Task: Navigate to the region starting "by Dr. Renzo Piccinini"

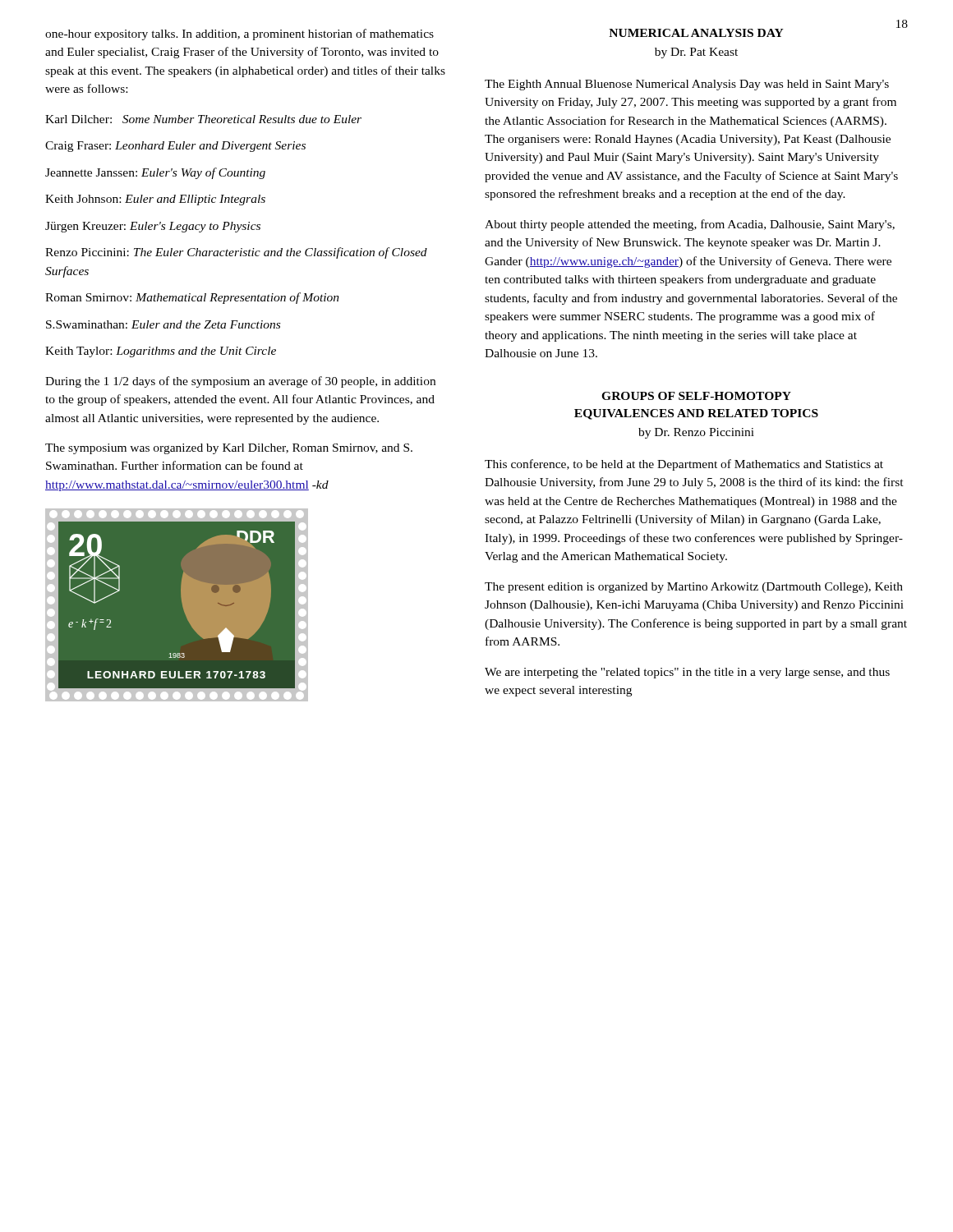Action: [696, 432]
